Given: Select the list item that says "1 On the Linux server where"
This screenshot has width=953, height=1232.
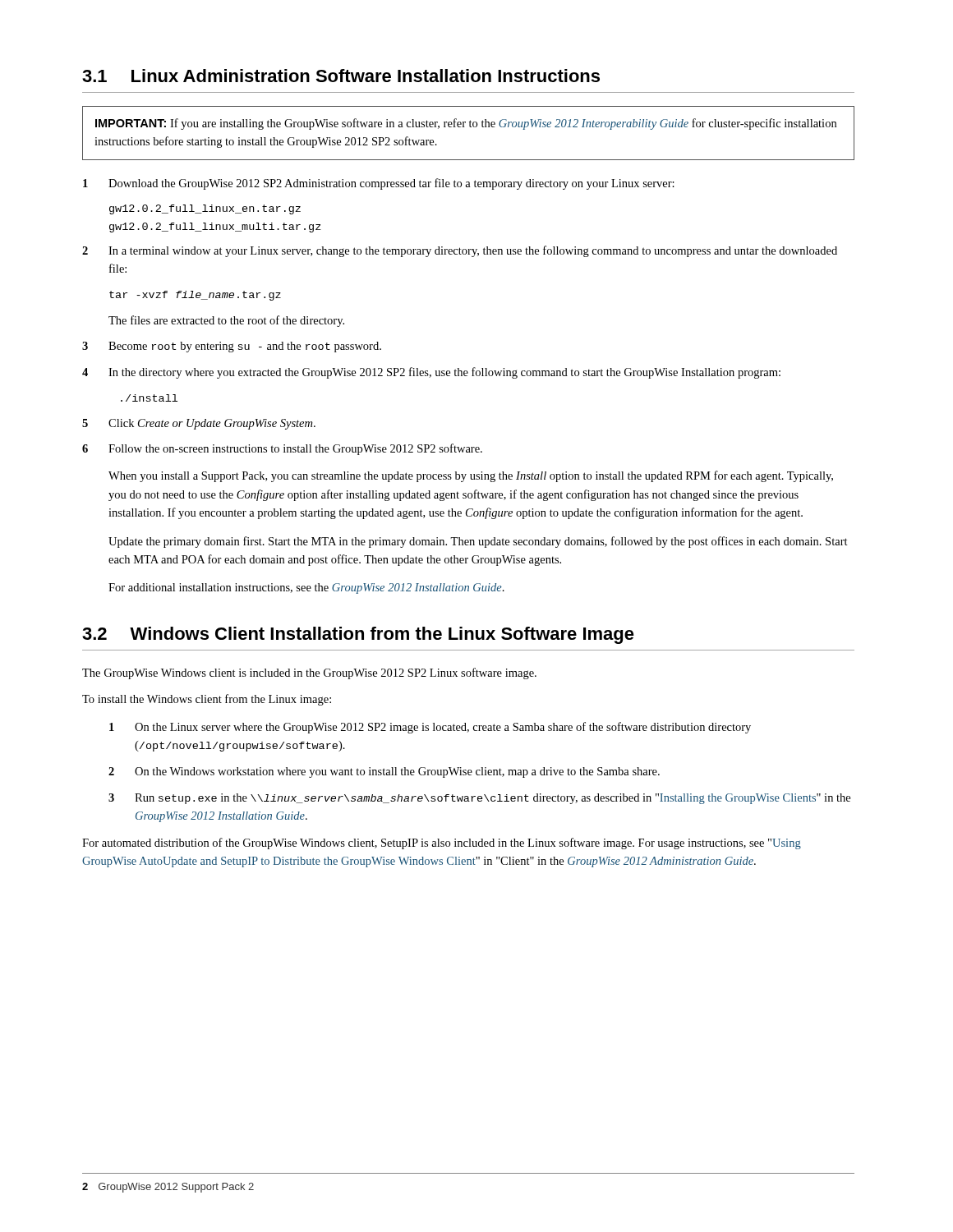Looking at the screenshot, I should click(x=481, y=737).
